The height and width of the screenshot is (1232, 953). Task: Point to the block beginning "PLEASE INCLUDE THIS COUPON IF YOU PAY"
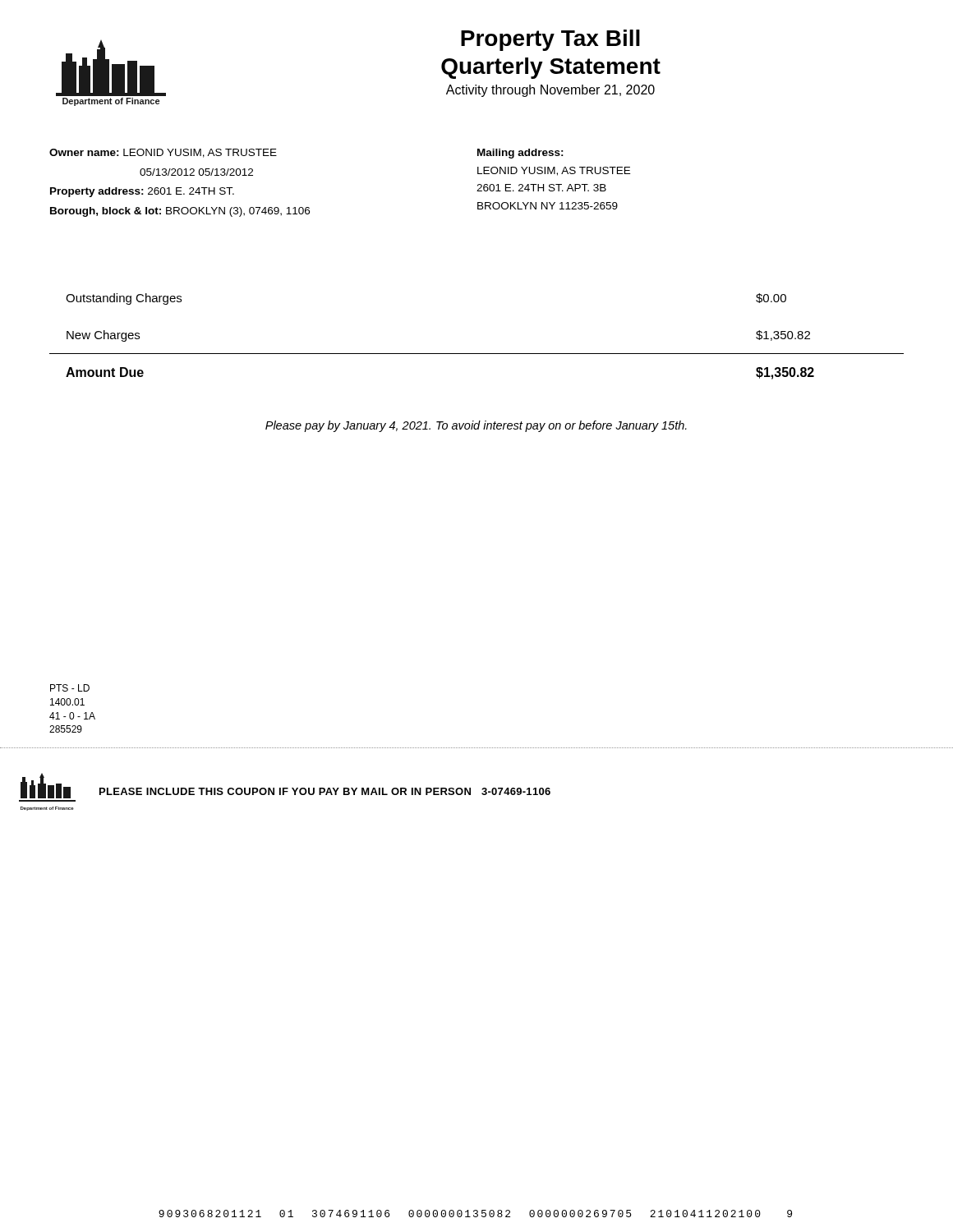click(325, 791)
